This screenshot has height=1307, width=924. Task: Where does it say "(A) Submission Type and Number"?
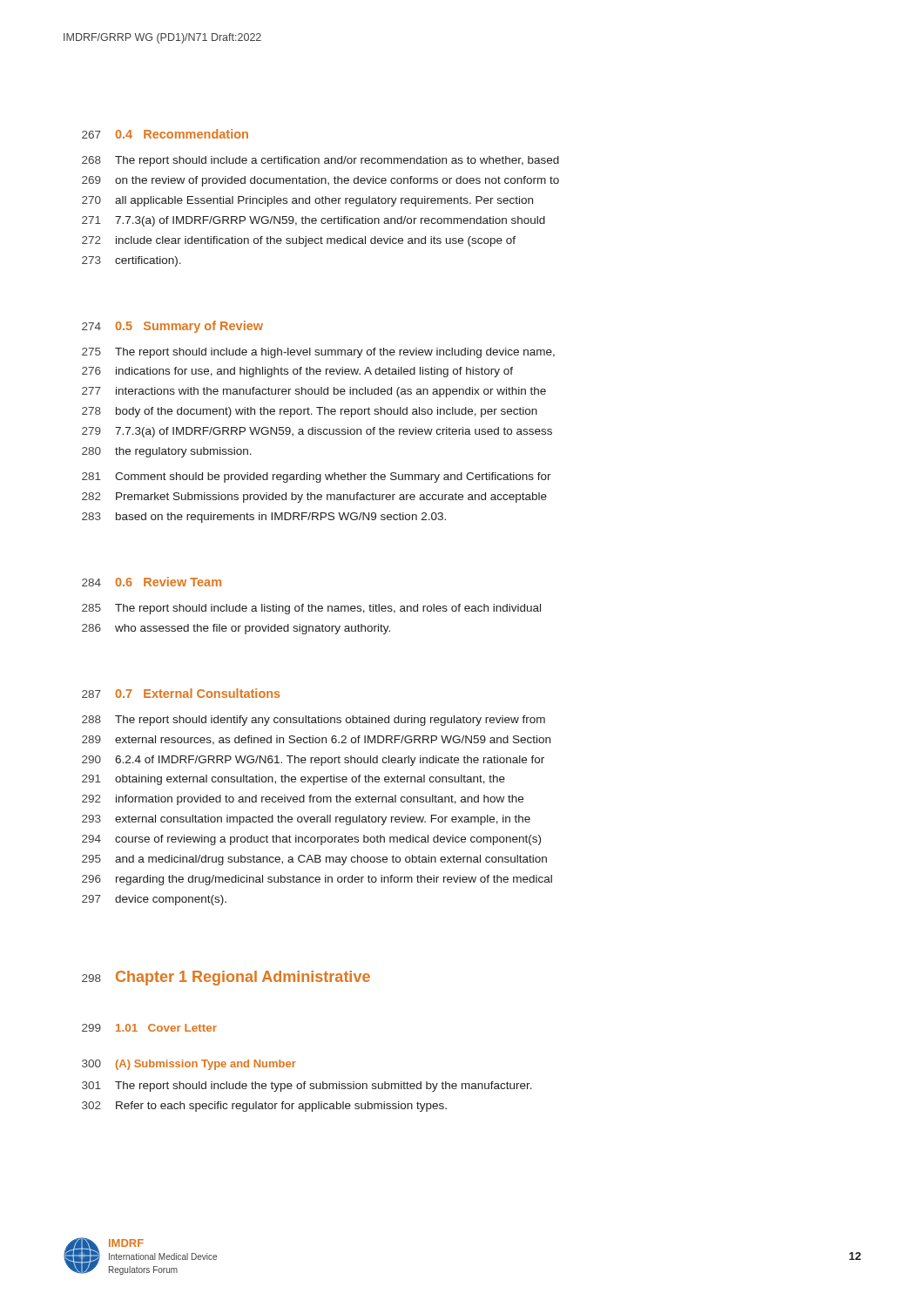(x=205, y=1063)
